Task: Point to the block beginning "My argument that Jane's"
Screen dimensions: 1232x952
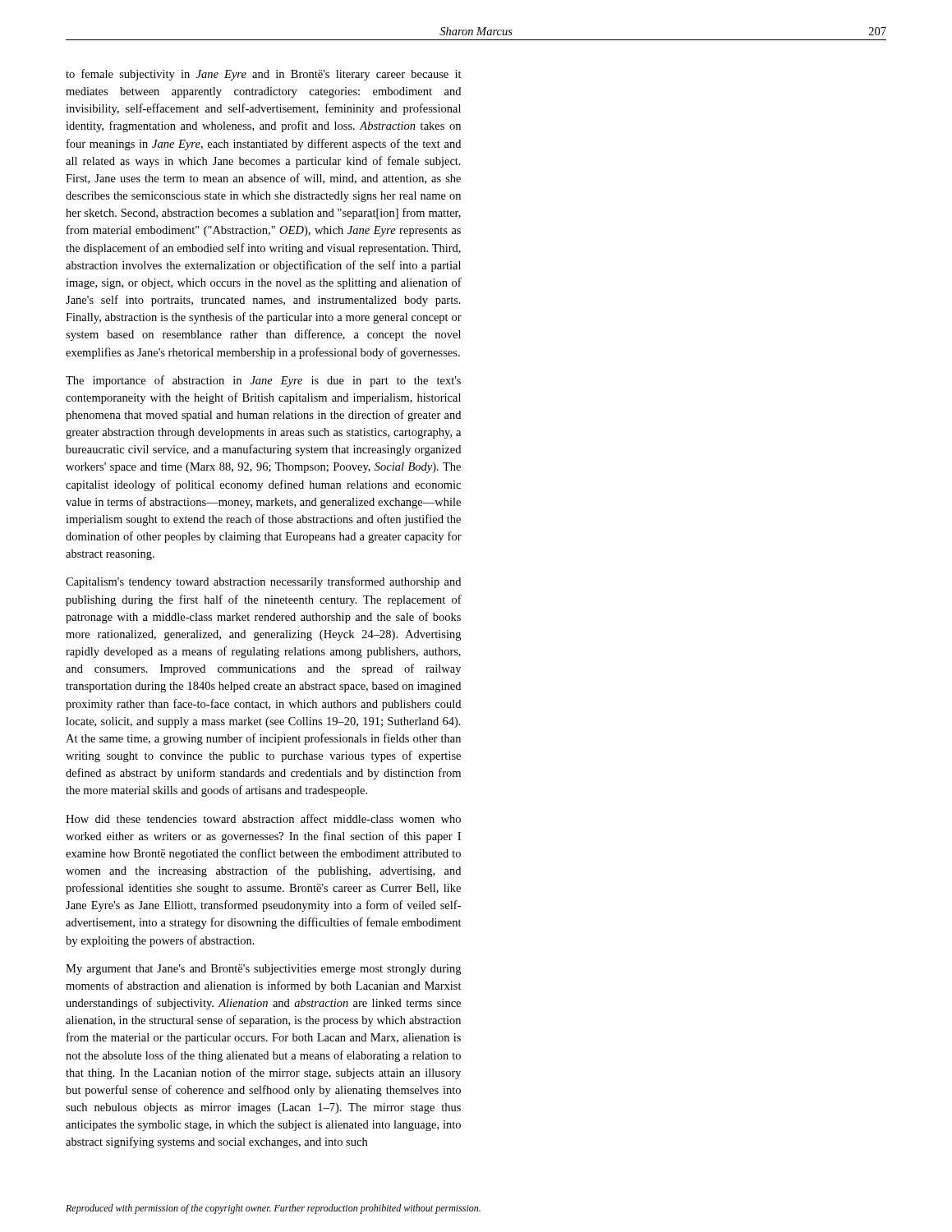Action: click(263, 1056)
